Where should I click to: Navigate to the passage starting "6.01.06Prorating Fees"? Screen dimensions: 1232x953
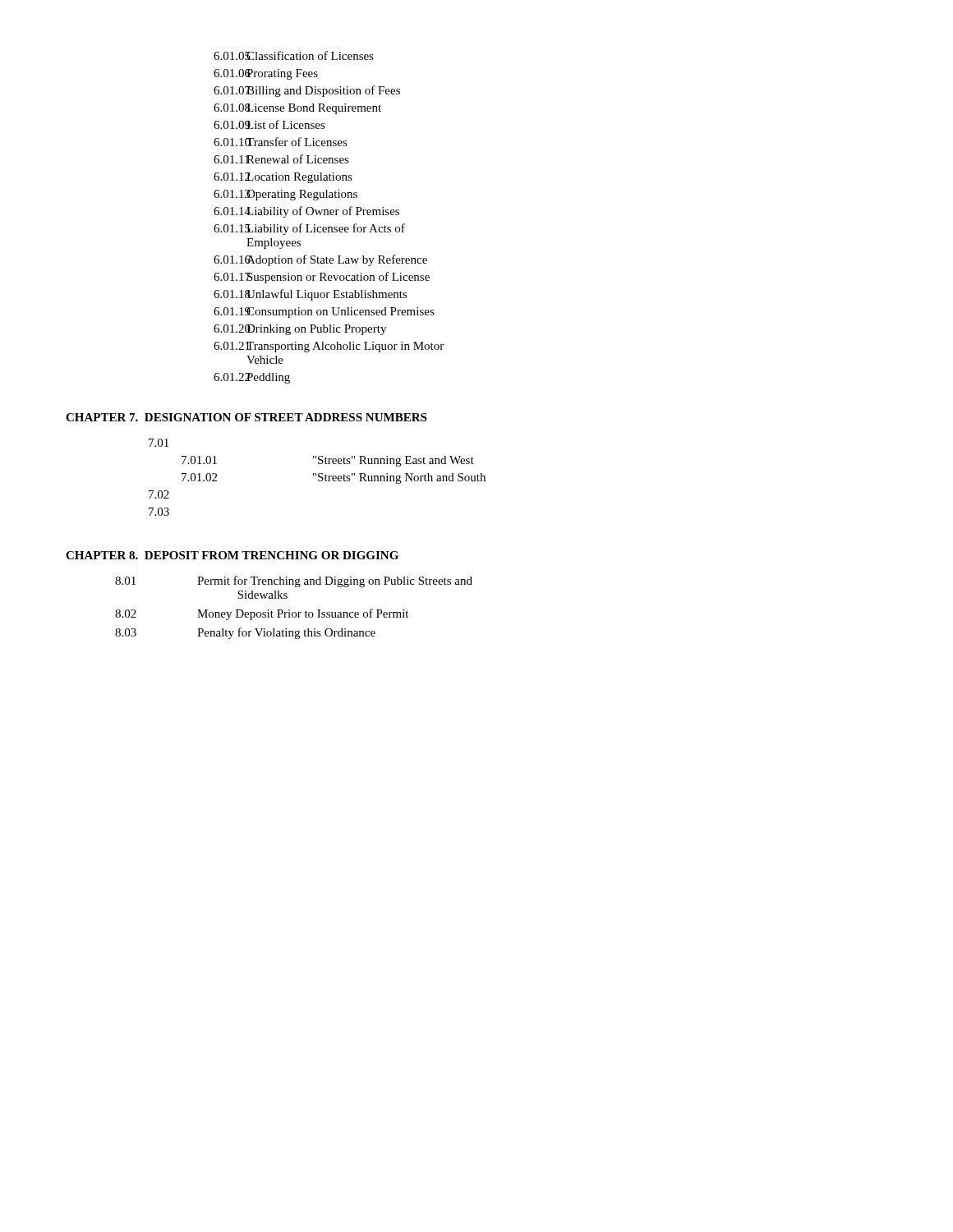click(266, 74)
